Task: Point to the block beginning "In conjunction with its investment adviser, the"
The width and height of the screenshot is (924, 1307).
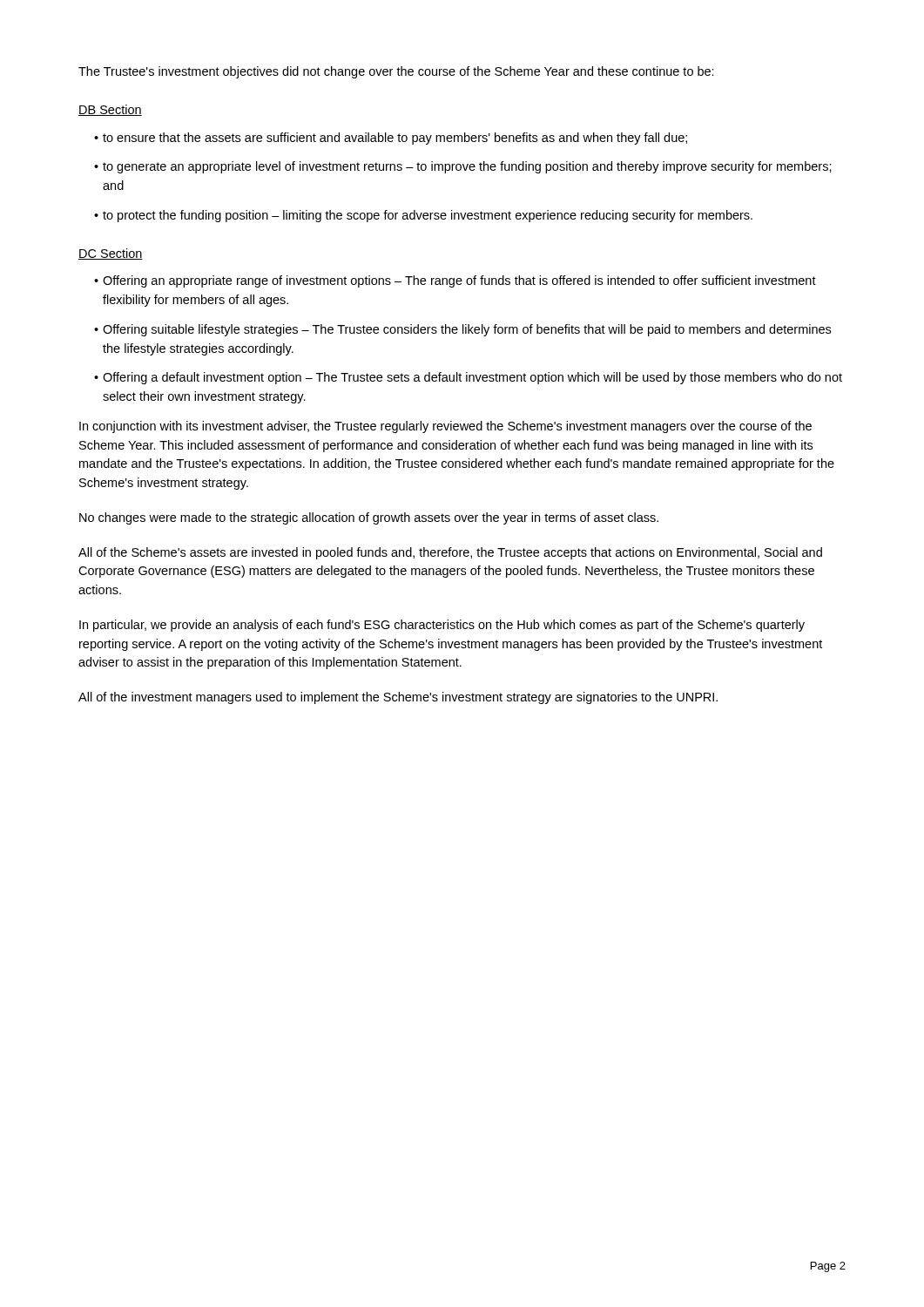Action: (x=456, y=454)
